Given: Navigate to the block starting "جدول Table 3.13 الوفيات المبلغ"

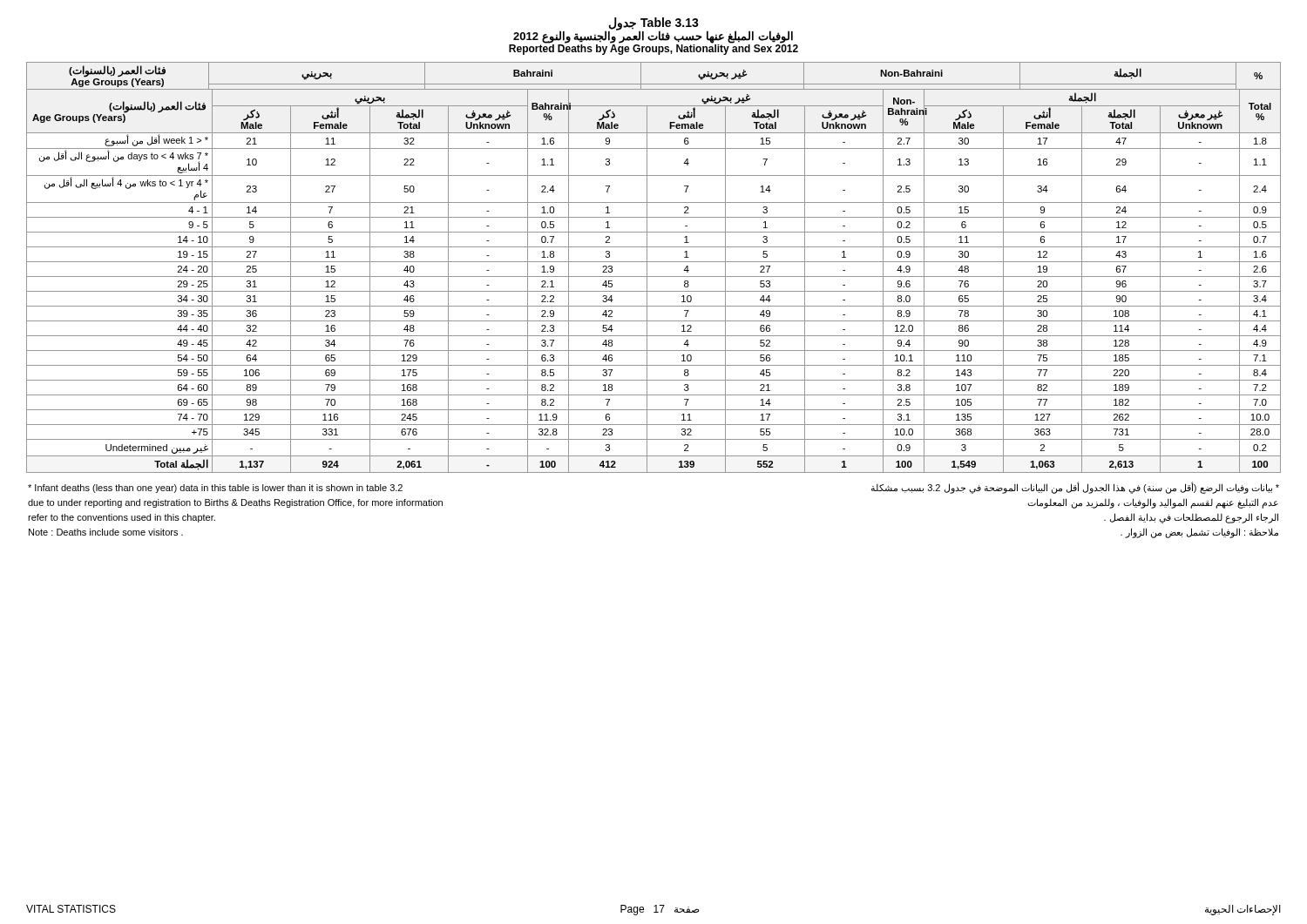Looking at the screenshot, I should click(x=654, y=35).
